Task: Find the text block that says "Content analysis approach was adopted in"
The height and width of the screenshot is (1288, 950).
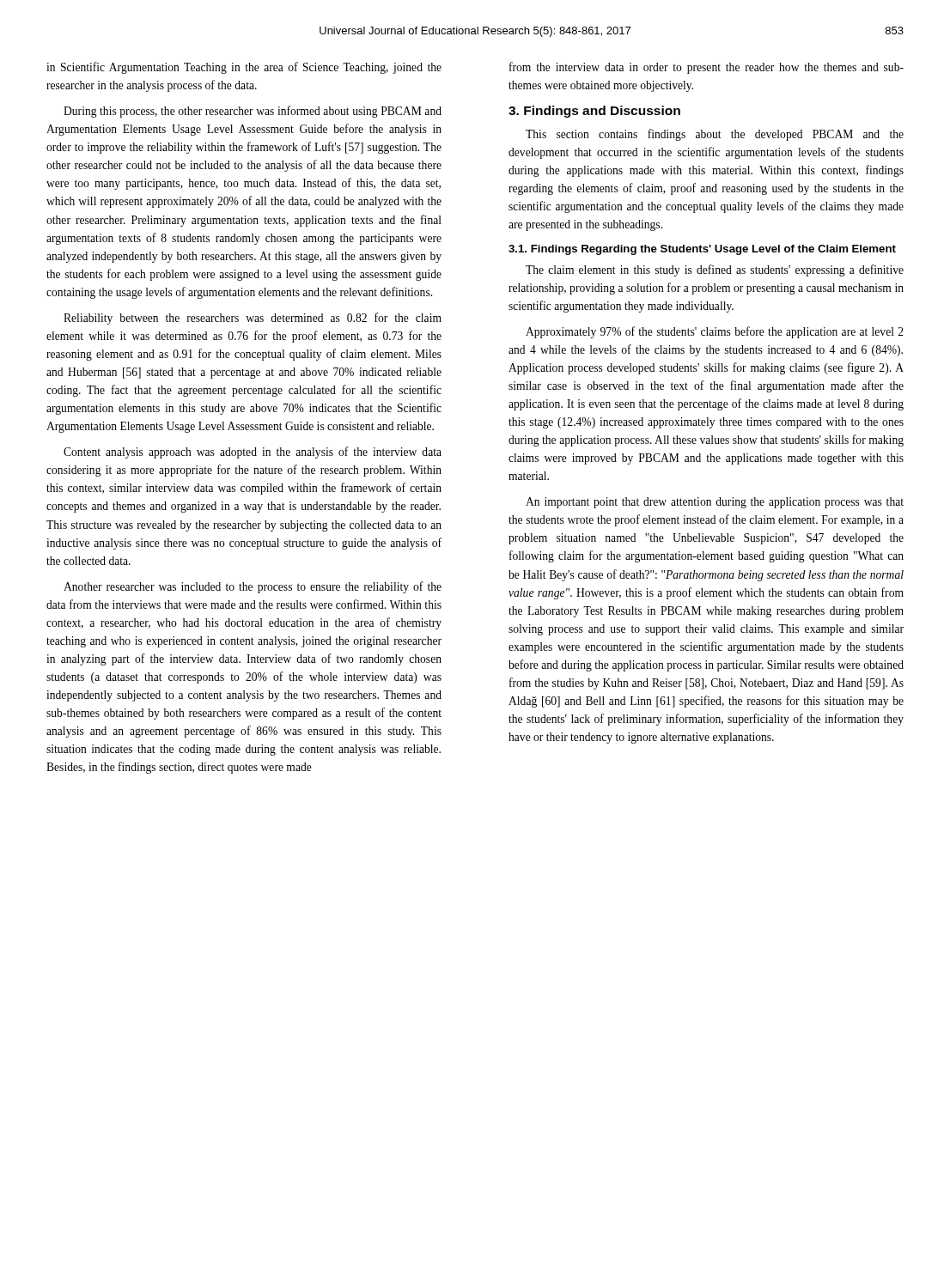Action: (244, 507)
